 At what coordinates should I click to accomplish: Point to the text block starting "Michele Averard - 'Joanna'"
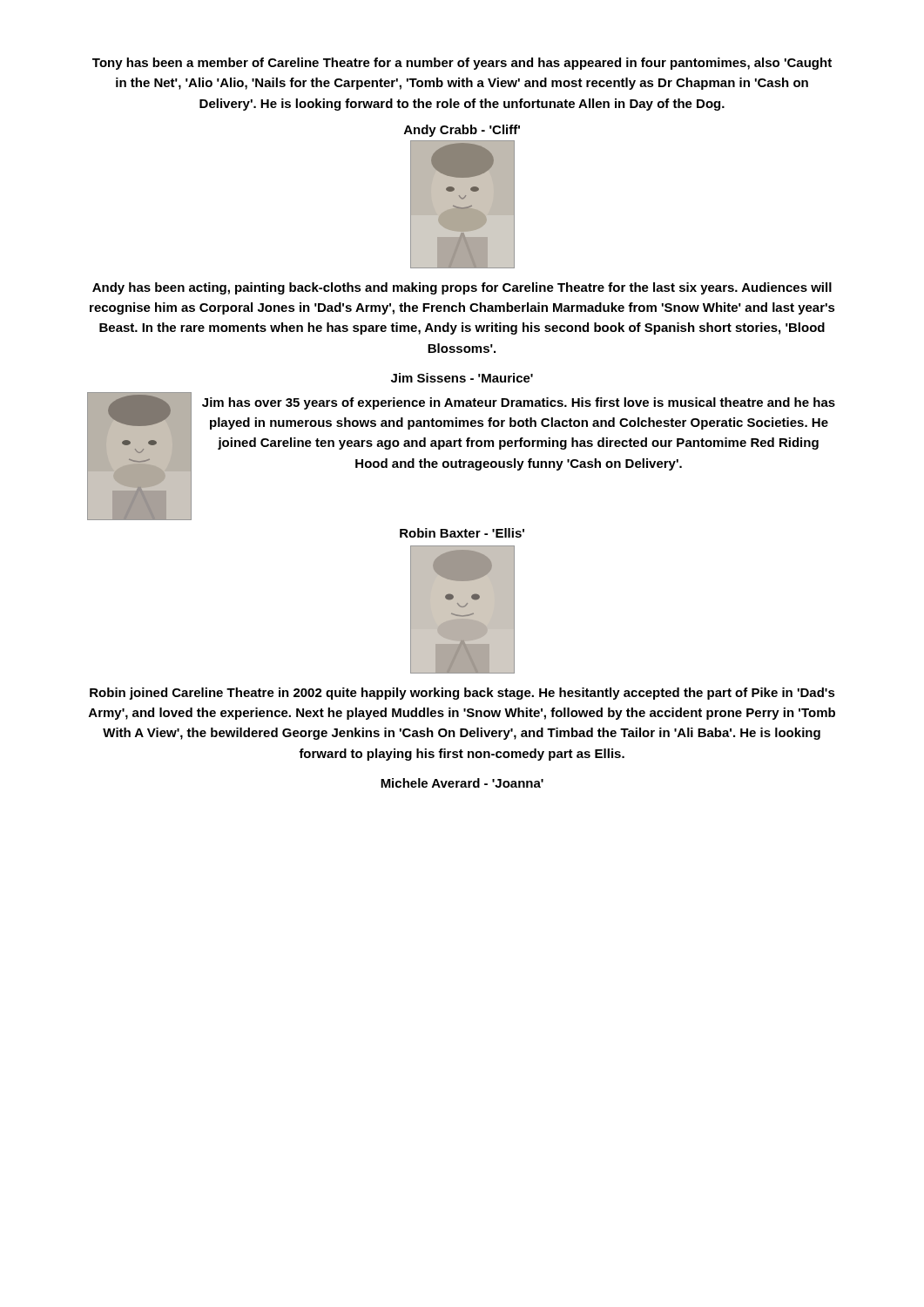point(462,783)
